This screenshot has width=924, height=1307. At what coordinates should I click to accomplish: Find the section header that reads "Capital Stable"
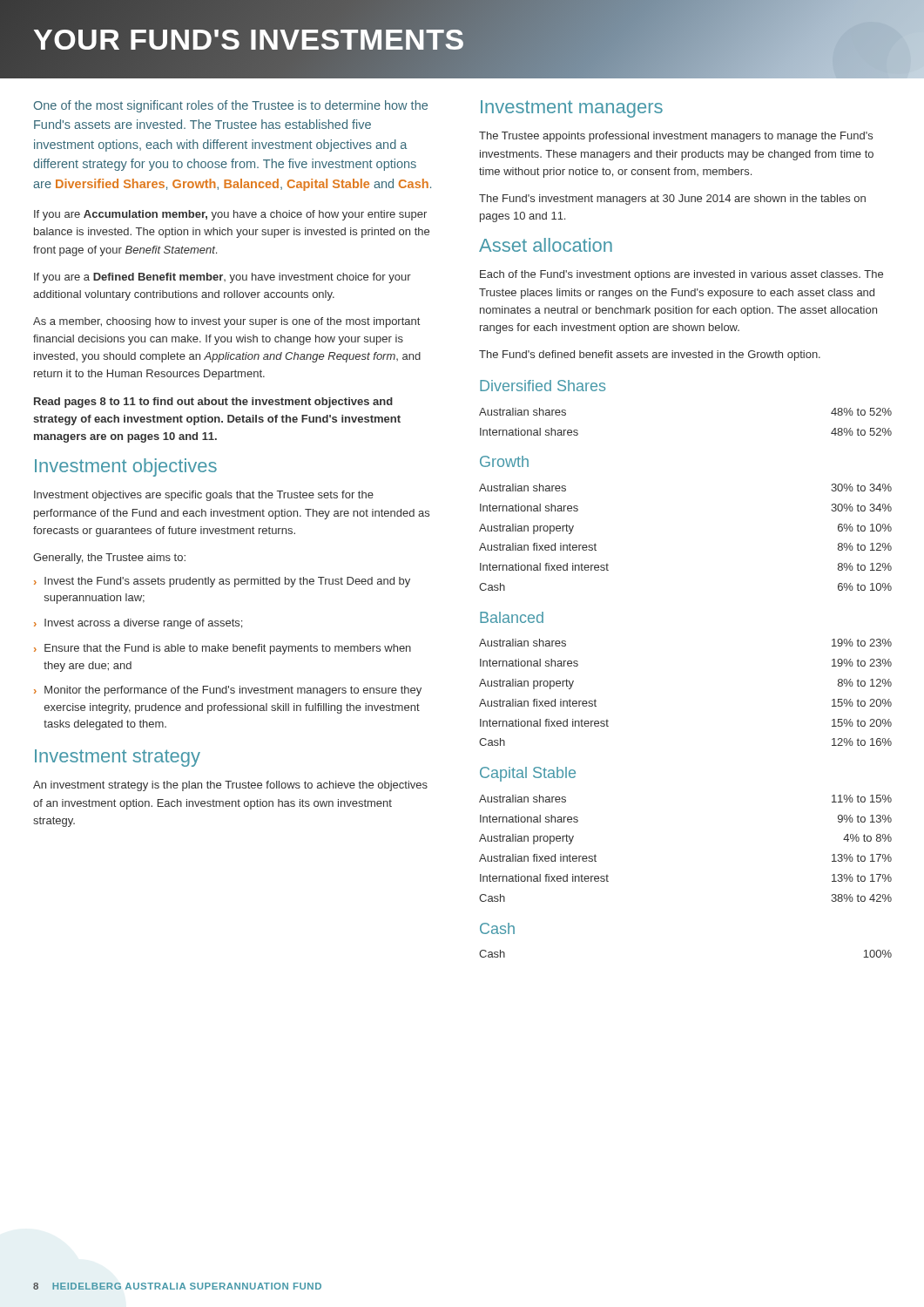tap(528, 773)
